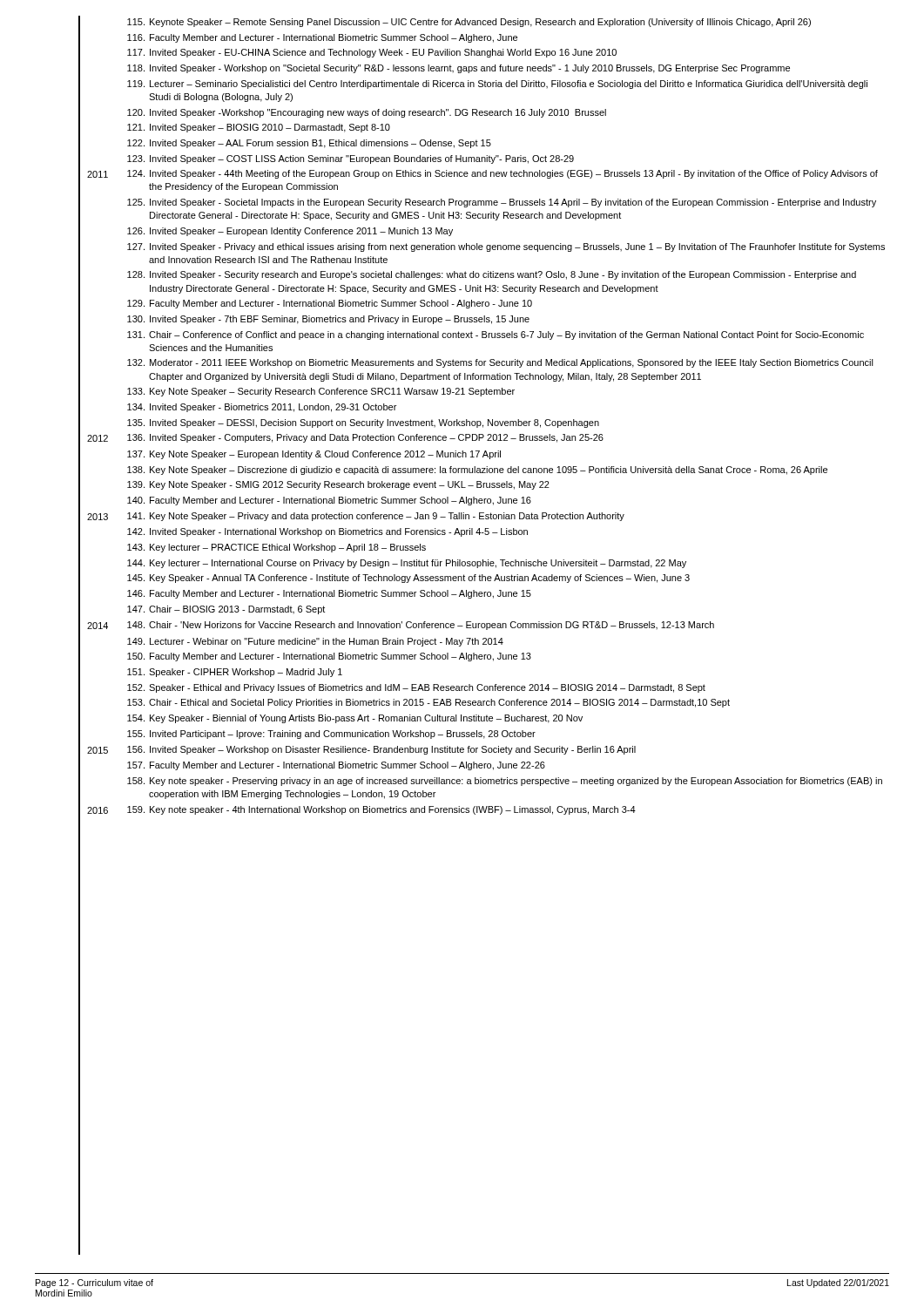Select the element starting "152. Speaker -"
924x1307 pixels.
click(x=488, y=688)
